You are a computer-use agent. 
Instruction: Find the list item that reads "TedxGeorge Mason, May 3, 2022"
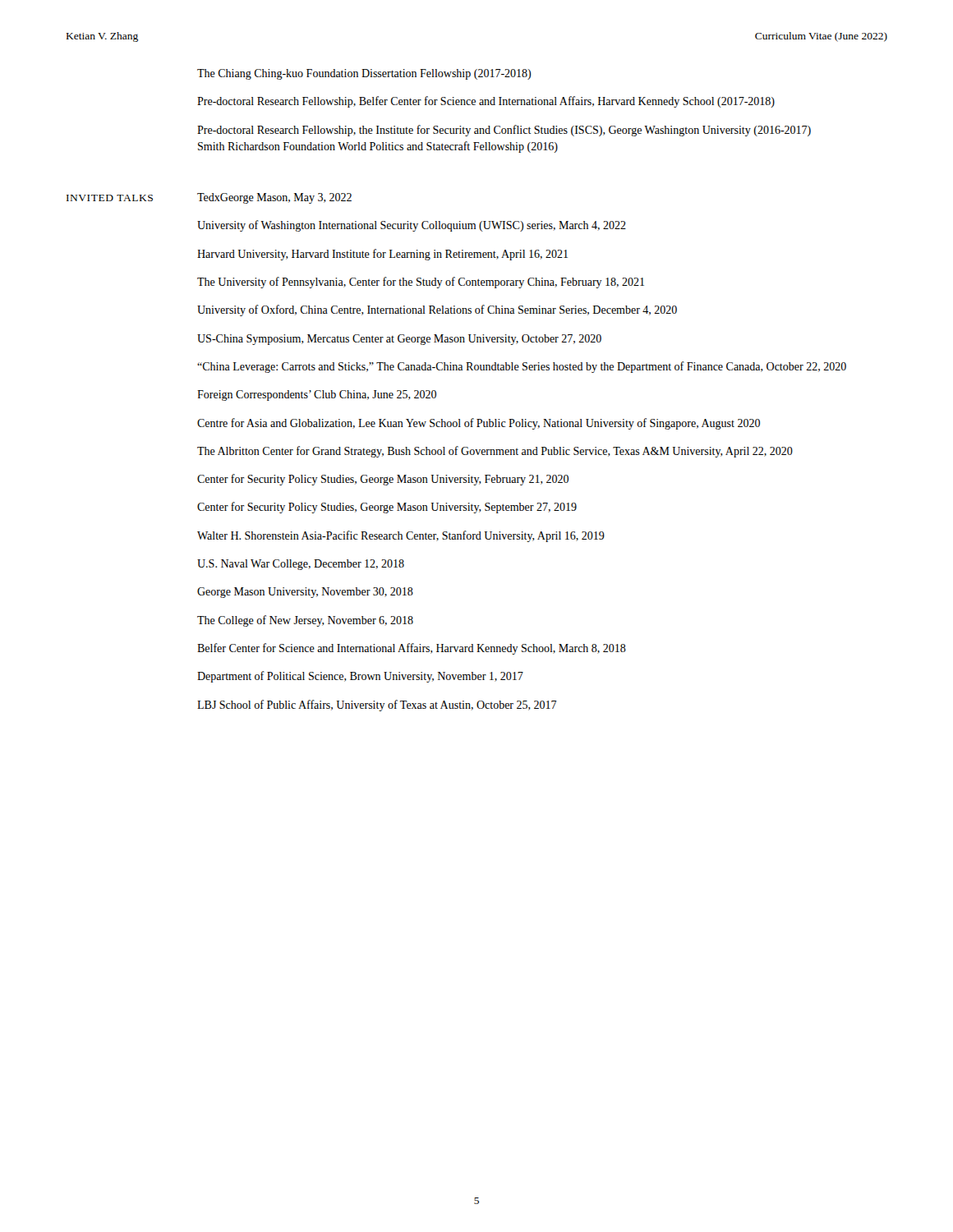[275, 198]
